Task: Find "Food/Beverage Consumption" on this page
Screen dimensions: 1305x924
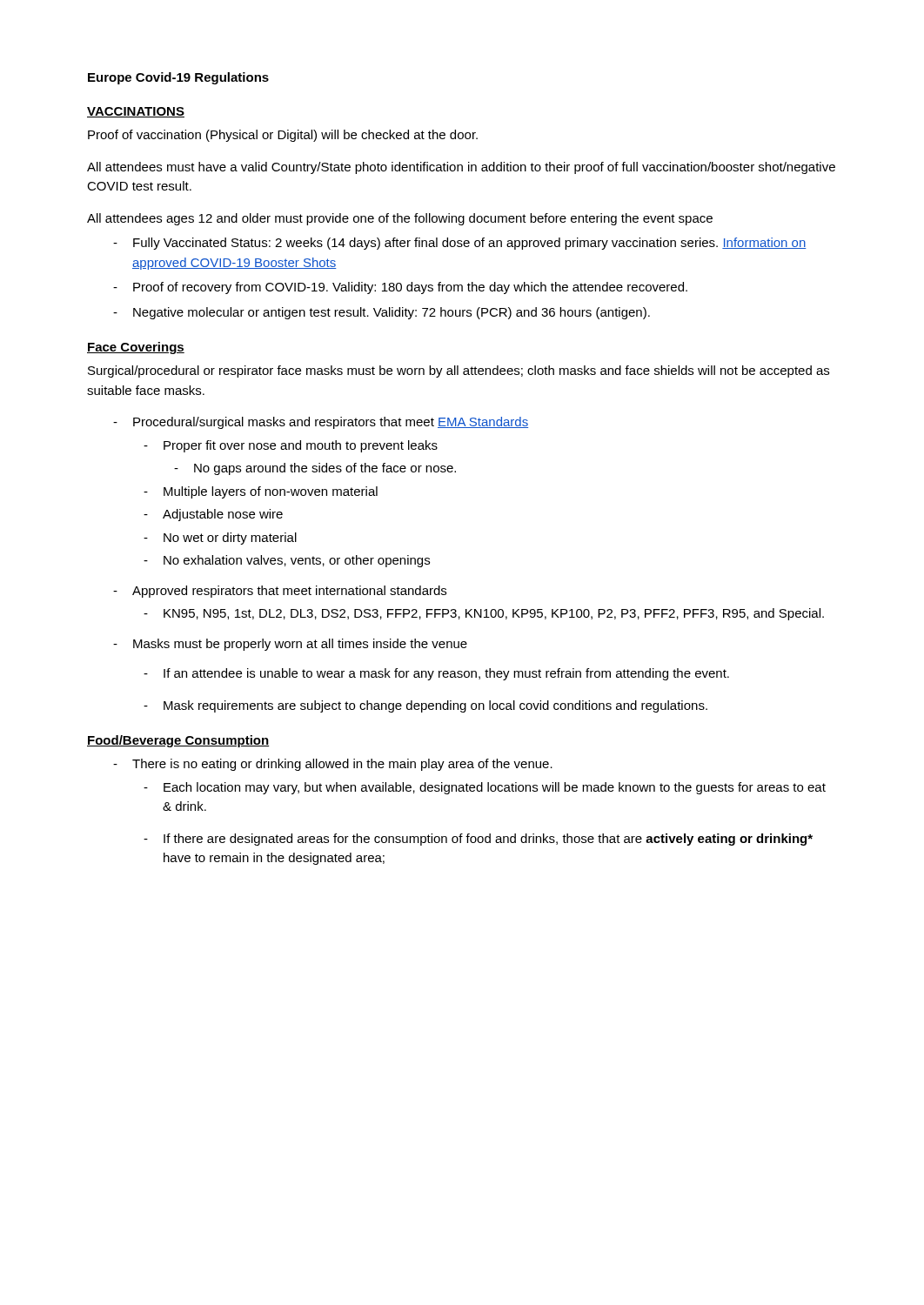Action: [178, 740]
